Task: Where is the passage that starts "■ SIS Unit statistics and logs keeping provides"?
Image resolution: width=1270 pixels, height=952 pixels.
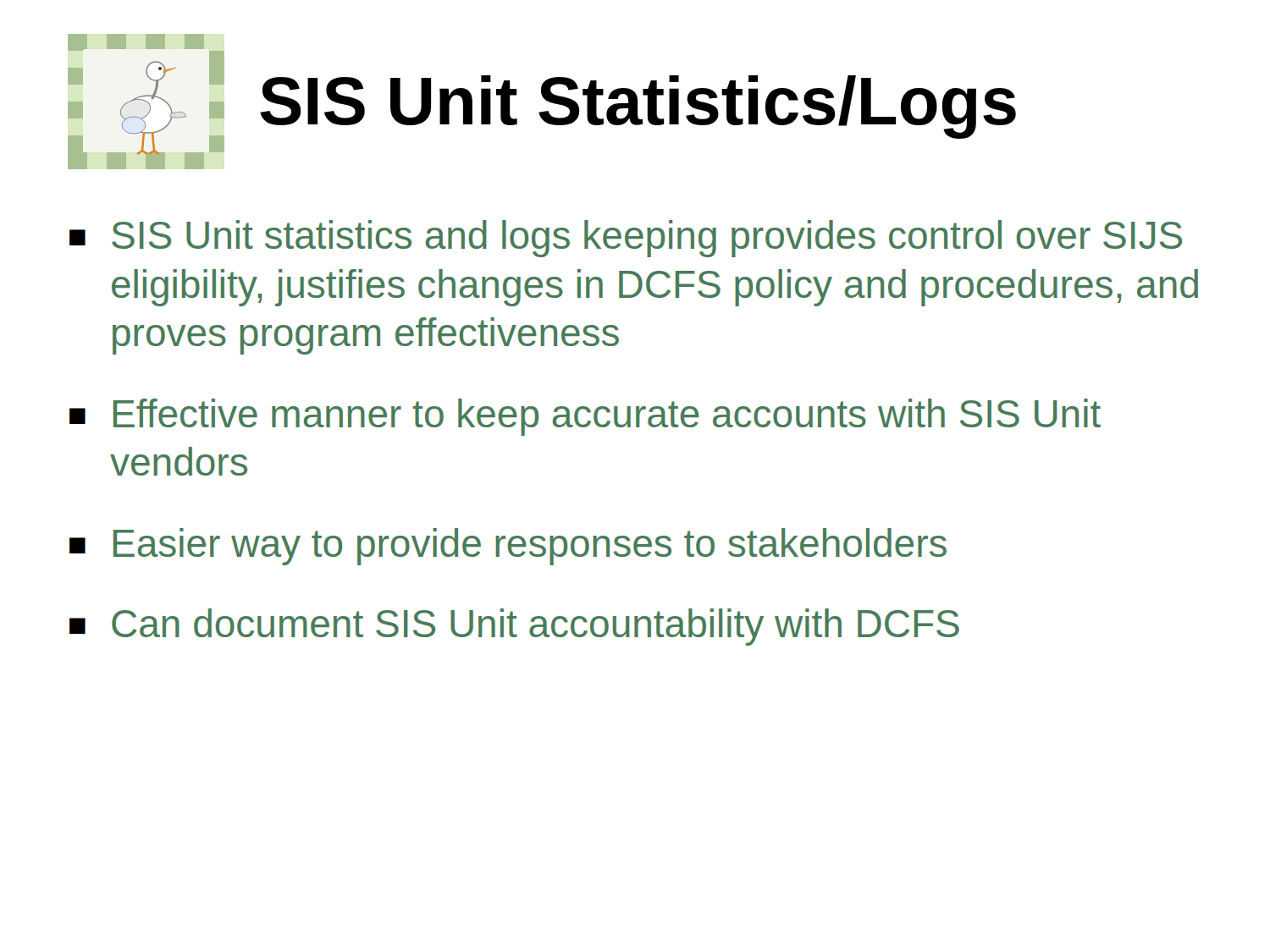Action: (635, 285)
